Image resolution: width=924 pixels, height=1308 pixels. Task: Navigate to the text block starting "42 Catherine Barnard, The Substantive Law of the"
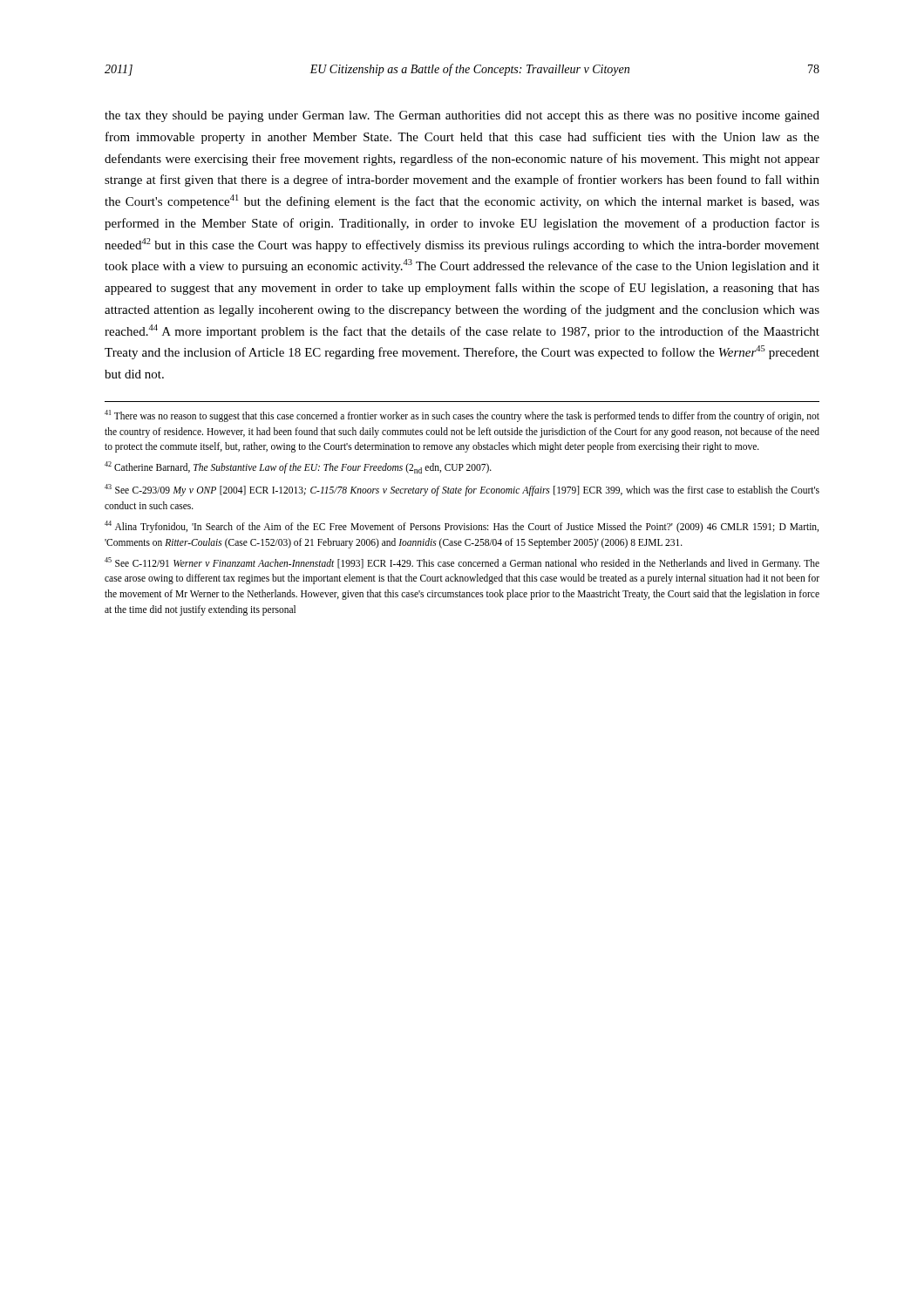click(298, 468)
